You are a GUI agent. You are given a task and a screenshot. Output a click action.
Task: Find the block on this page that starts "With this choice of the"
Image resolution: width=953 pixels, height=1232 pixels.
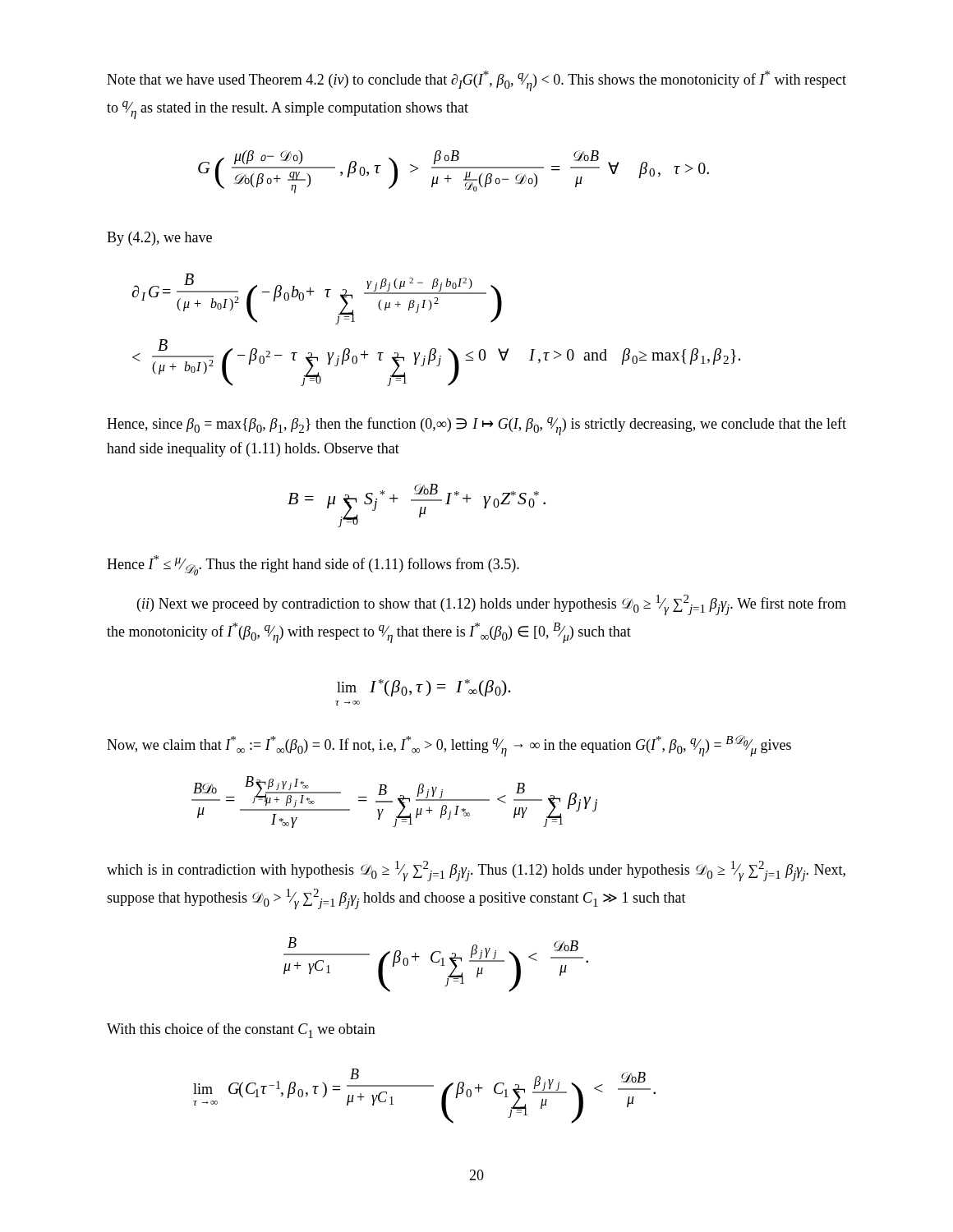[241, 1030]
